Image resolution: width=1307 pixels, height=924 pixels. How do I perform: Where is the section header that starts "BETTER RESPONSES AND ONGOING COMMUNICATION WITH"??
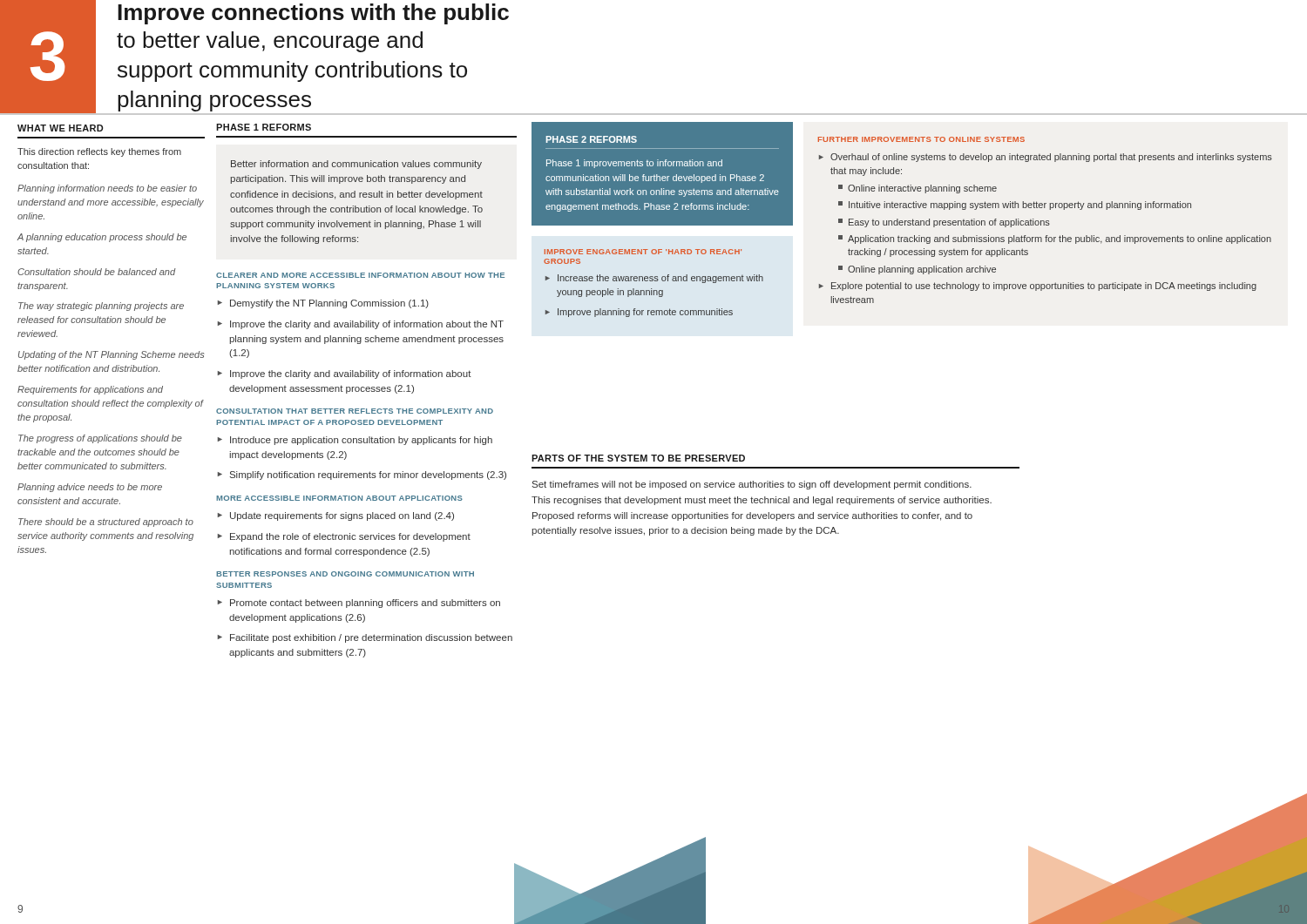(345, 579)
